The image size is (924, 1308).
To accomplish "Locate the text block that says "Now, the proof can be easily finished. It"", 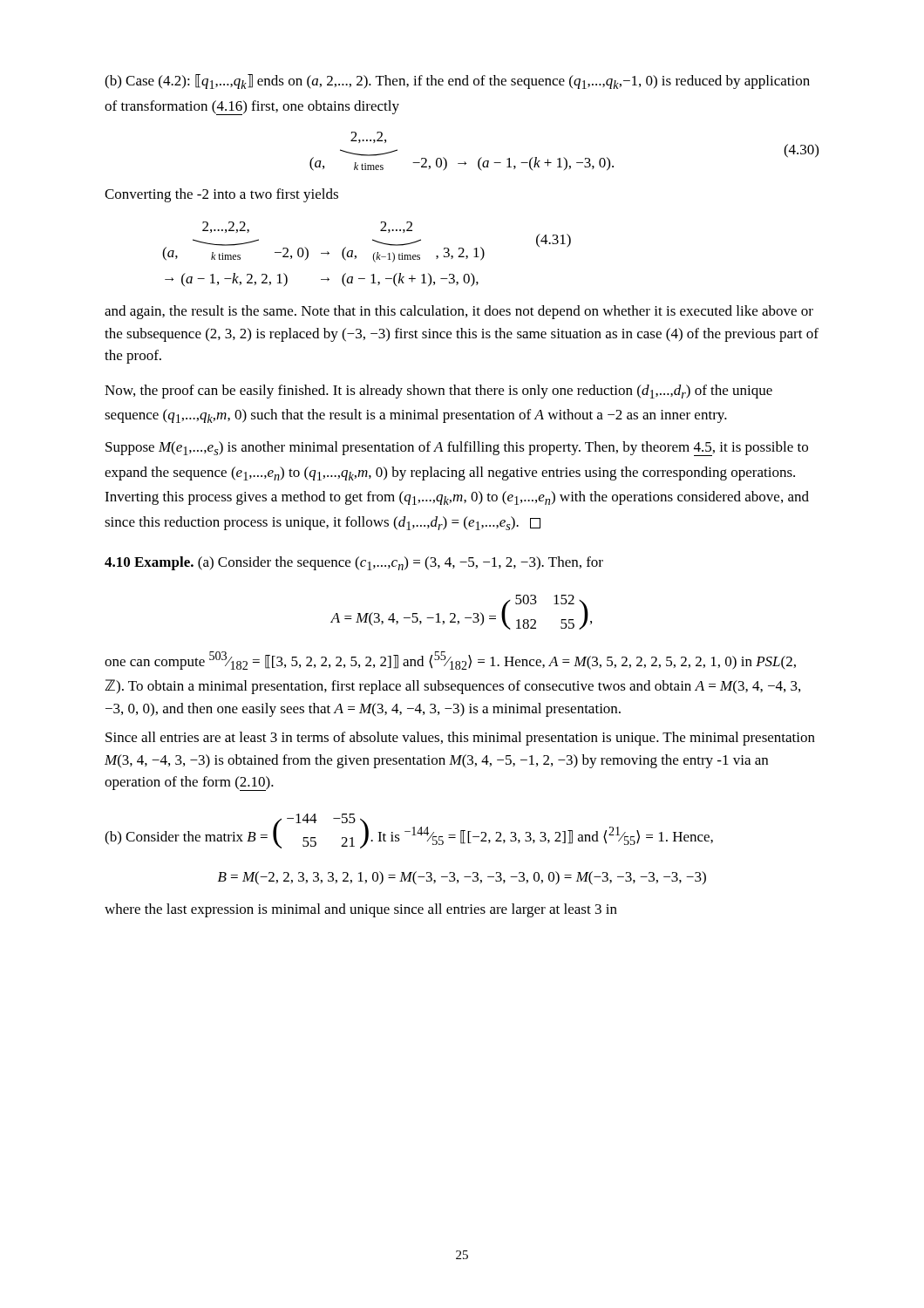I will (462, 457).
